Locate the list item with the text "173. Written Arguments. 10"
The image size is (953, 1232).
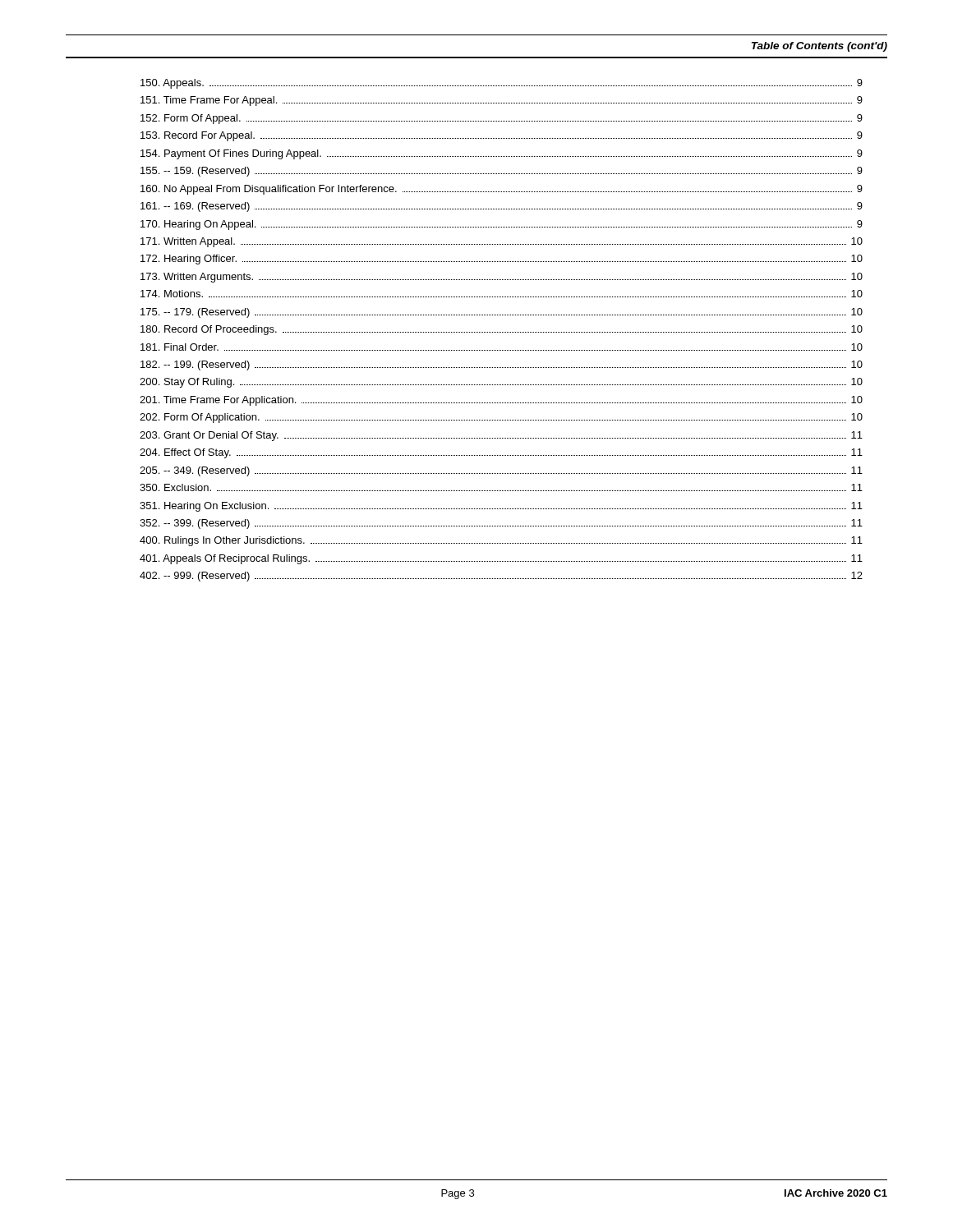[501, 276]
